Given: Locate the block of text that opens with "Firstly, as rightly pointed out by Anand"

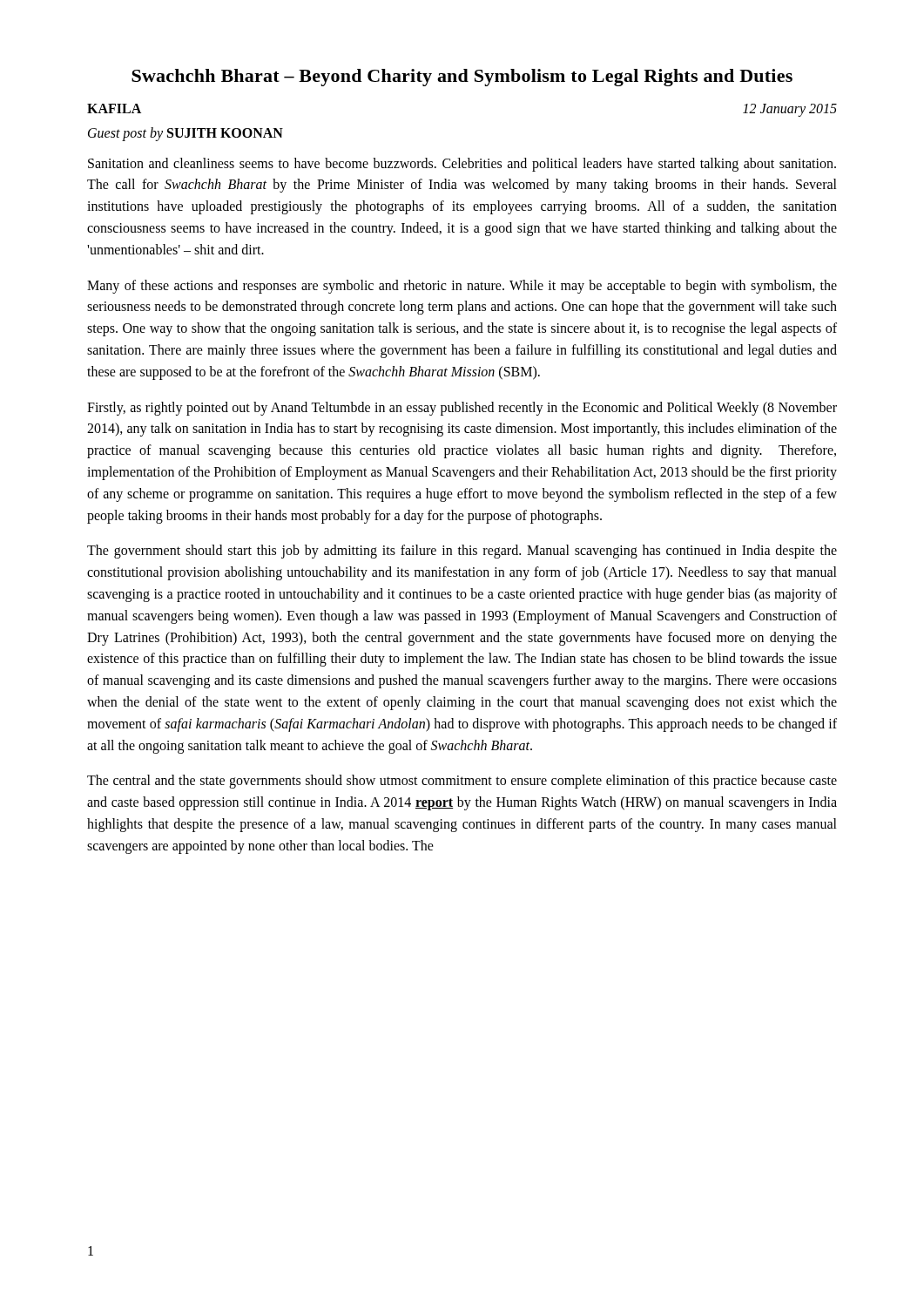Looking at the screenshot, I should (462, 461).
